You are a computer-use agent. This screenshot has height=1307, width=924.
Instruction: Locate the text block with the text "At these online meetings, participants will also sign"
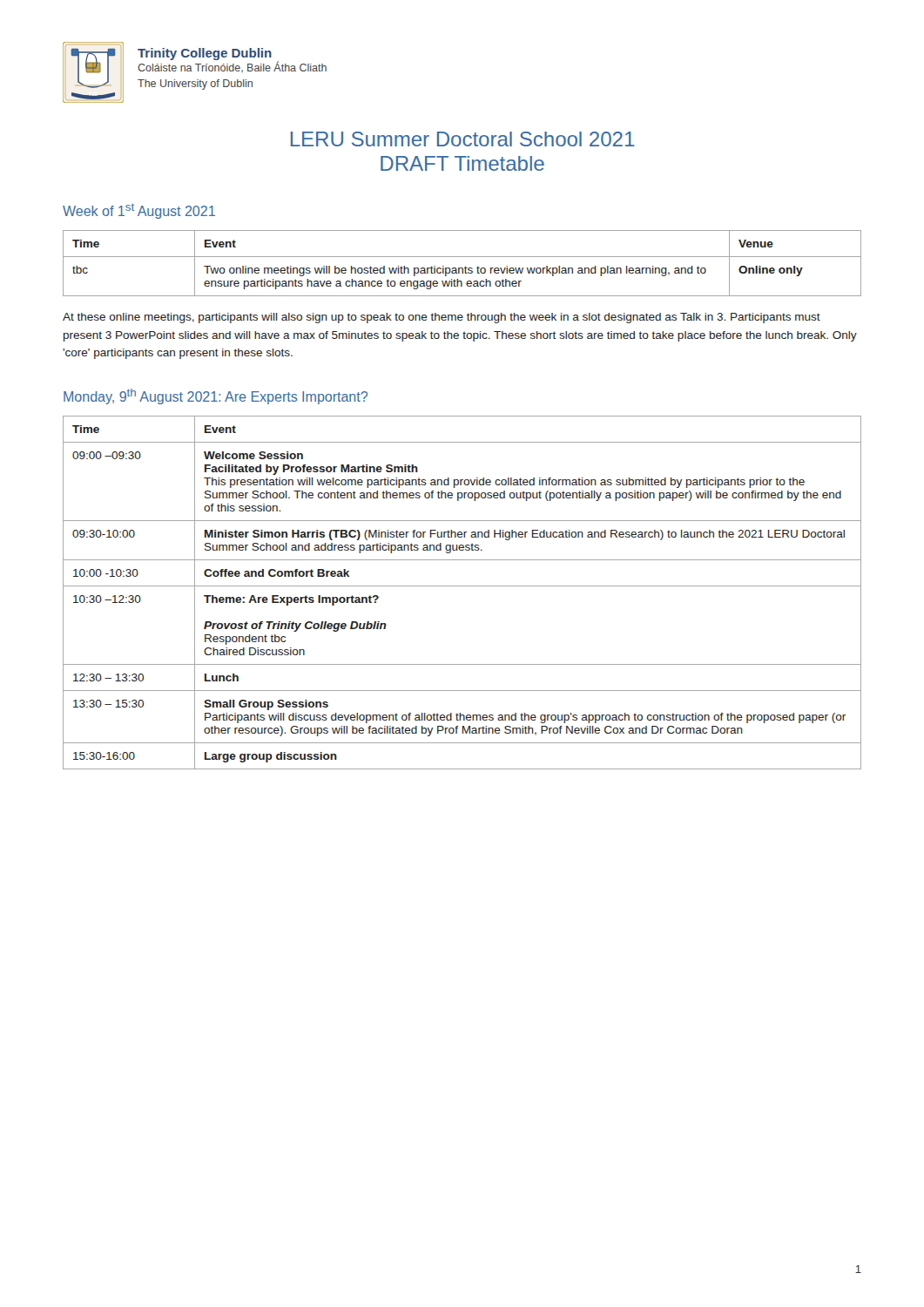pyautogui.click(x=460, y=335)
